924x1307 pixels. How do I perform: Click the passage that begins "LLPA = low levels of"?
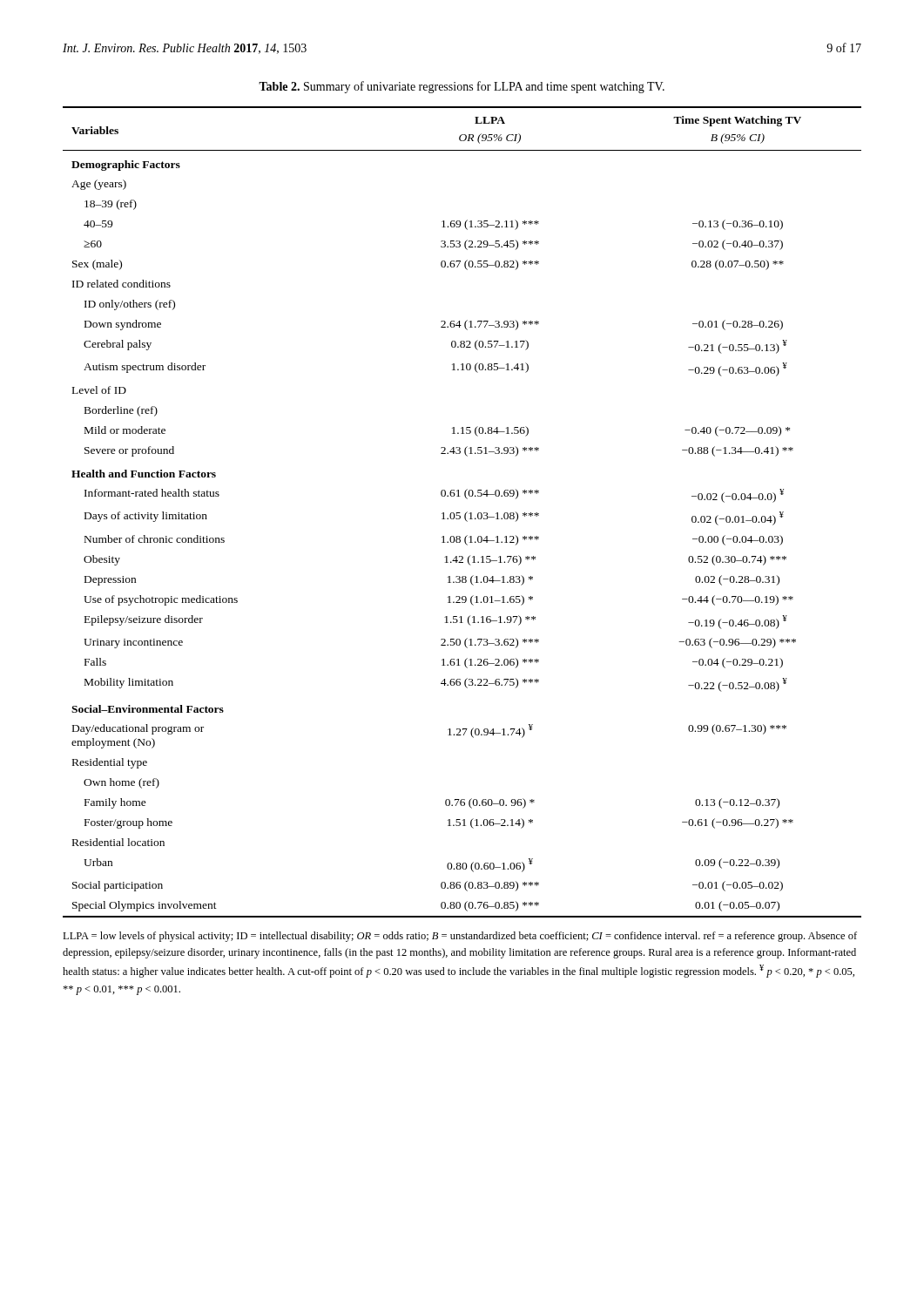click(460, 962)
